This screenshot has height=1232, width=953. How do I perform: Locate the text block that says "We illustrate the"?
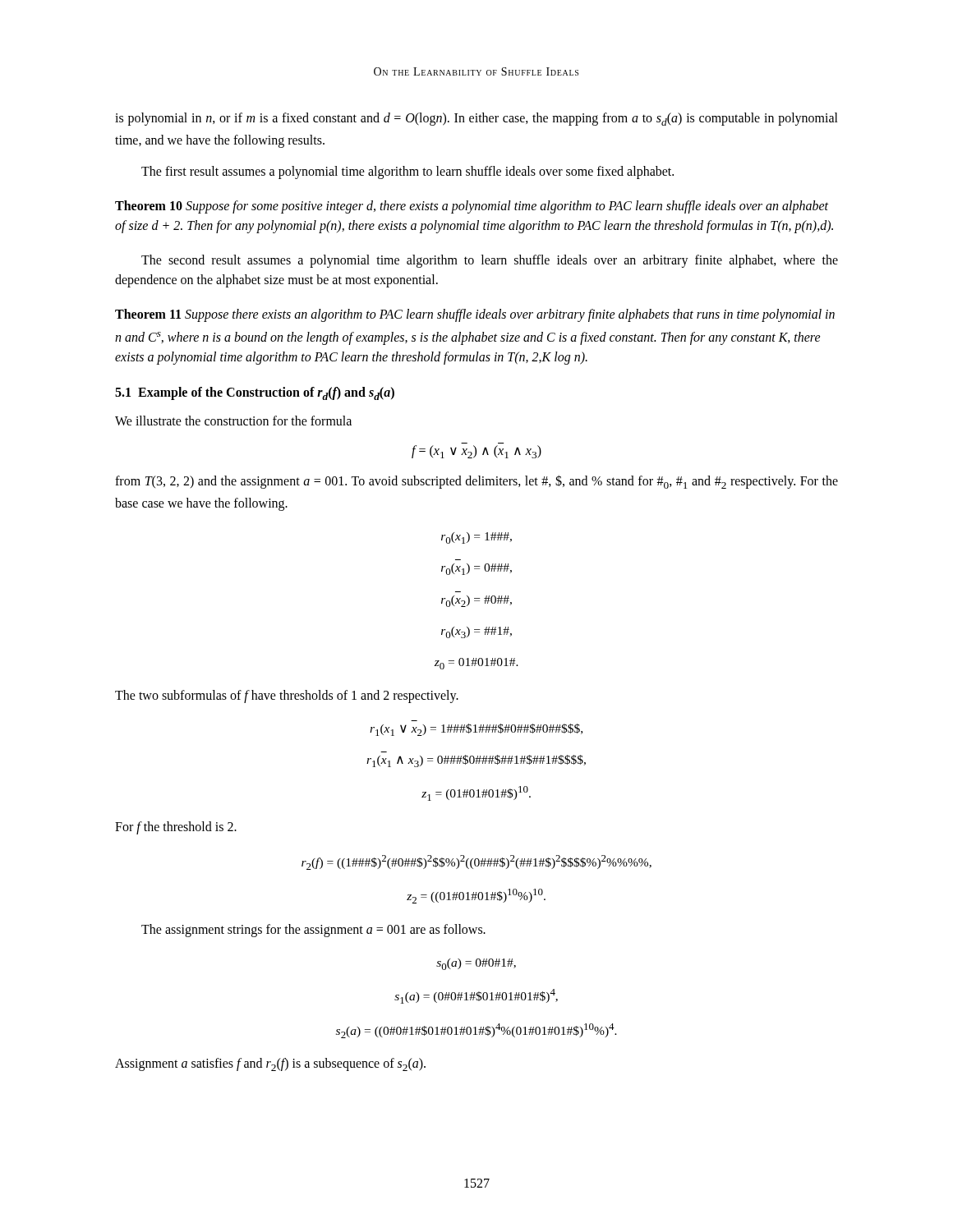233,421
